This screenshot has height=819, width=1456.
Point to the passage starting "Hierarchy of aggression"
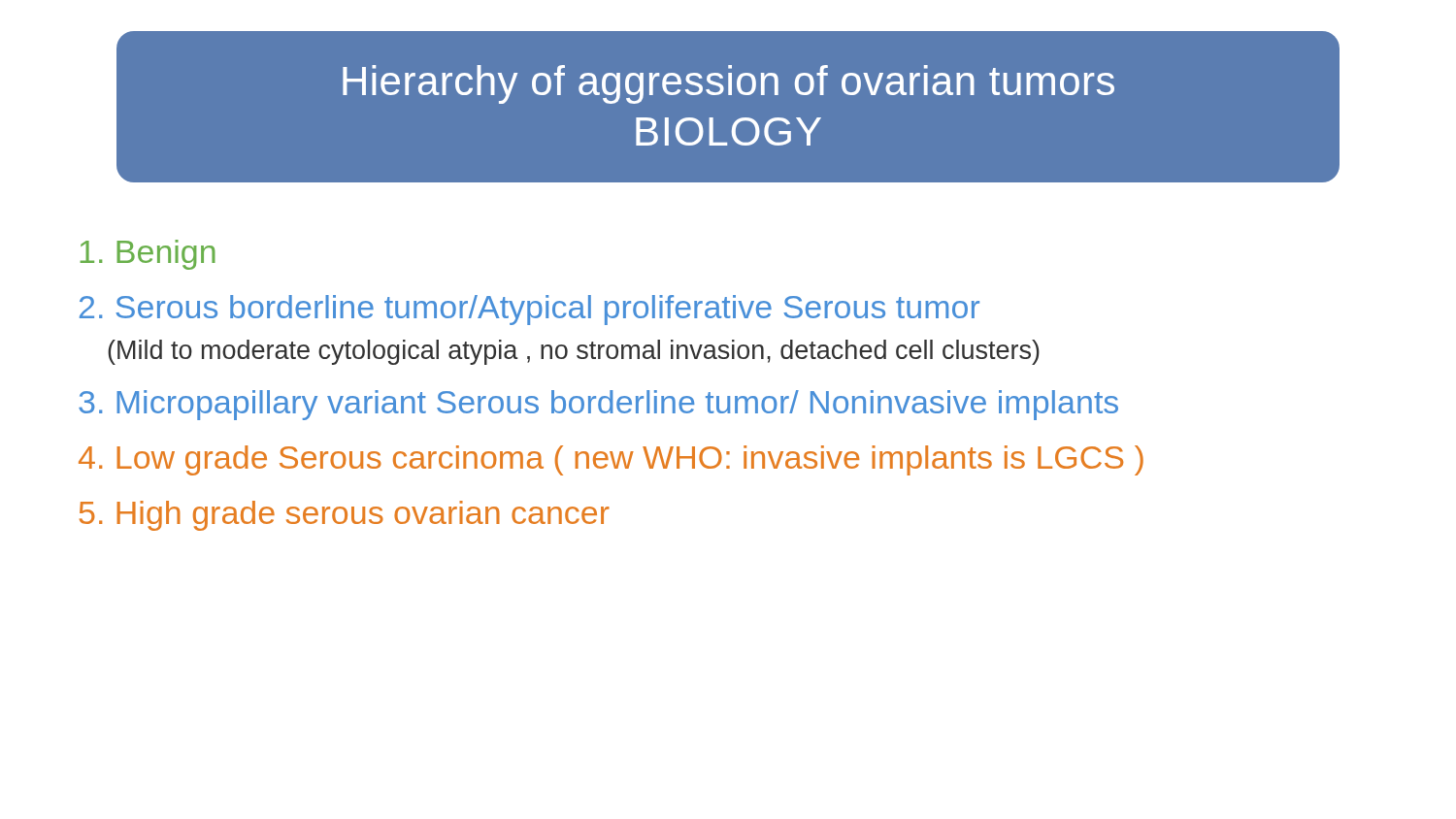[x=728, y=107]
